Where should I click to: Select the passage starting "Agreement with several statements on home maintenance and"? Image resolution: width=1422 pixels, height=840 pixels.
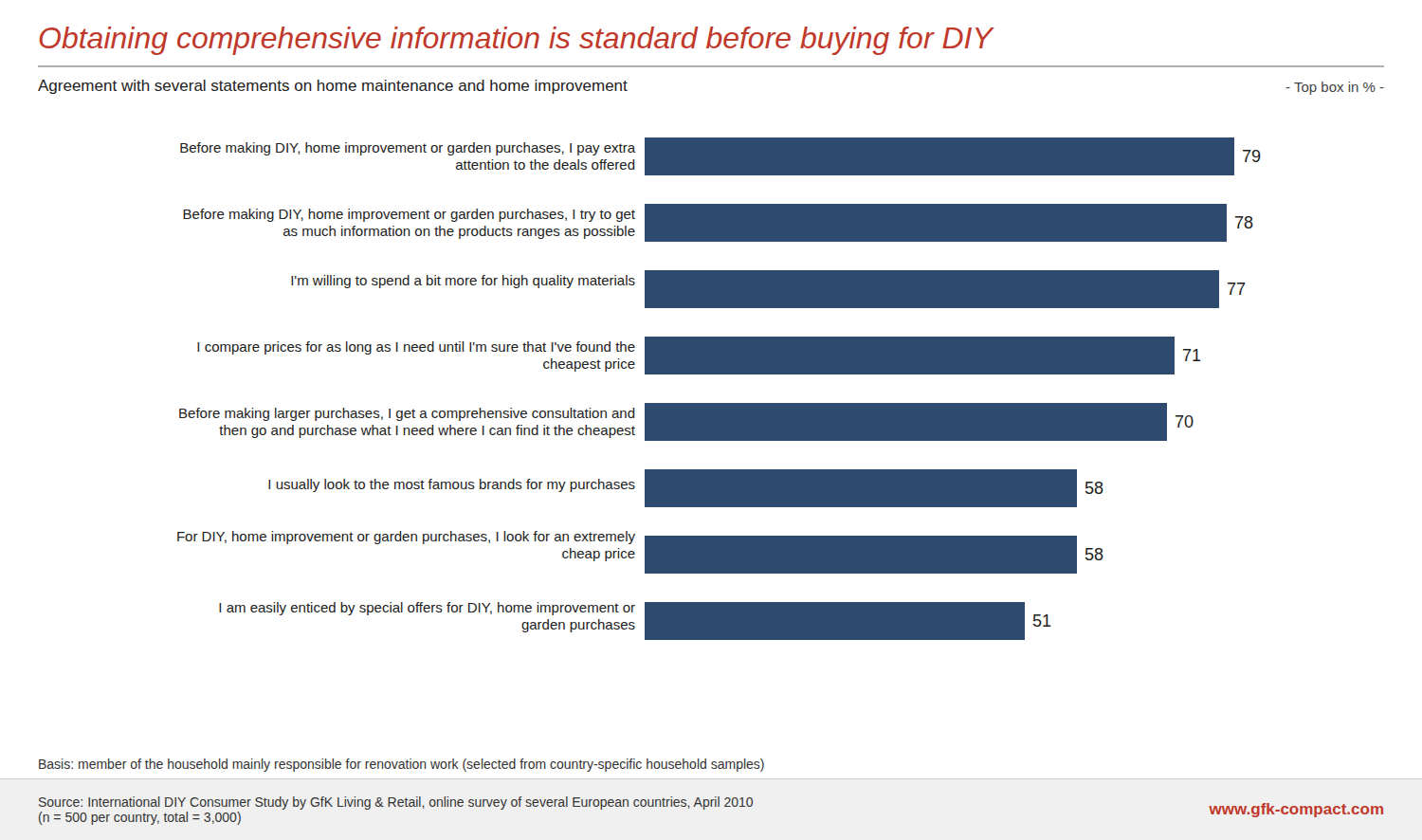tap(328, 87)
